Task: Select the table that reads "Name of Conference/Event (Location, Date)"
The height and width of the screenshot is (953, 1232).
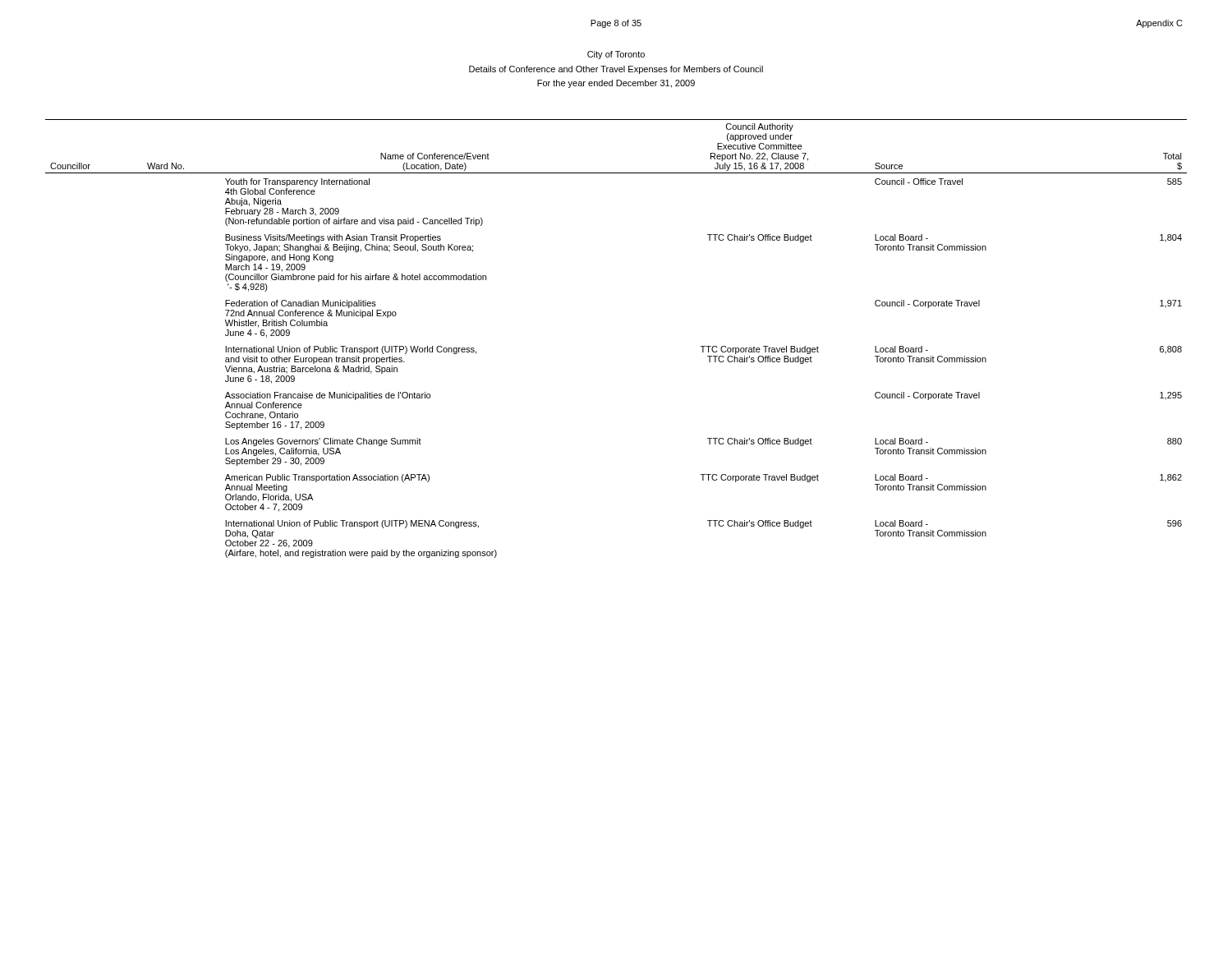Action: click(x=616, y=340)
